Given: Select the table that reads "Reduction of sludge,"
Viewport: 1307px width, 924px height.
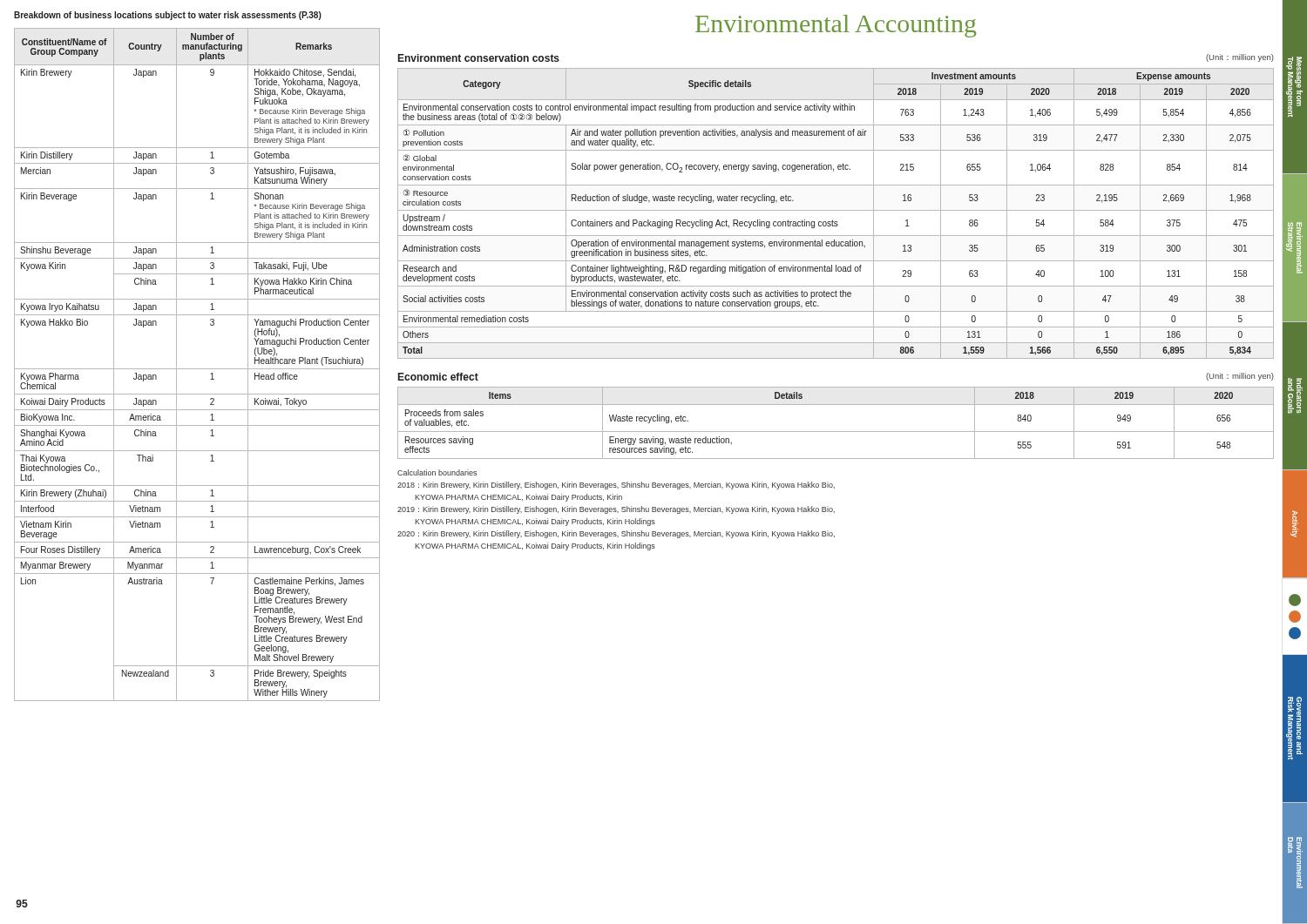Looking at the screenshot, I should click(x=836, y=213).
